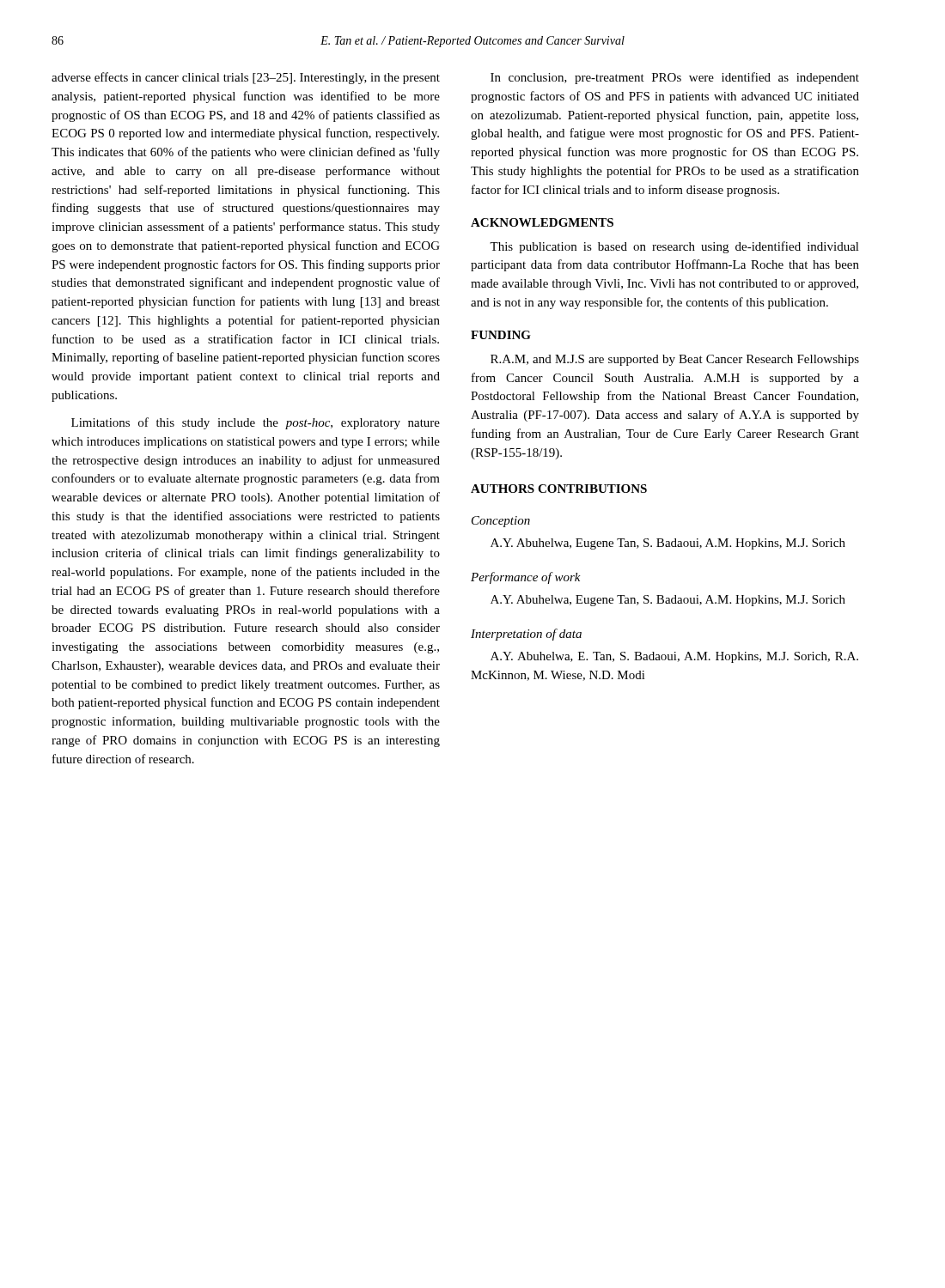The height and width of the screenshot is (1288, 945).
Task: Locate the block of text that opens with "Limitations of this study"
Action: (x=246, y=591)
